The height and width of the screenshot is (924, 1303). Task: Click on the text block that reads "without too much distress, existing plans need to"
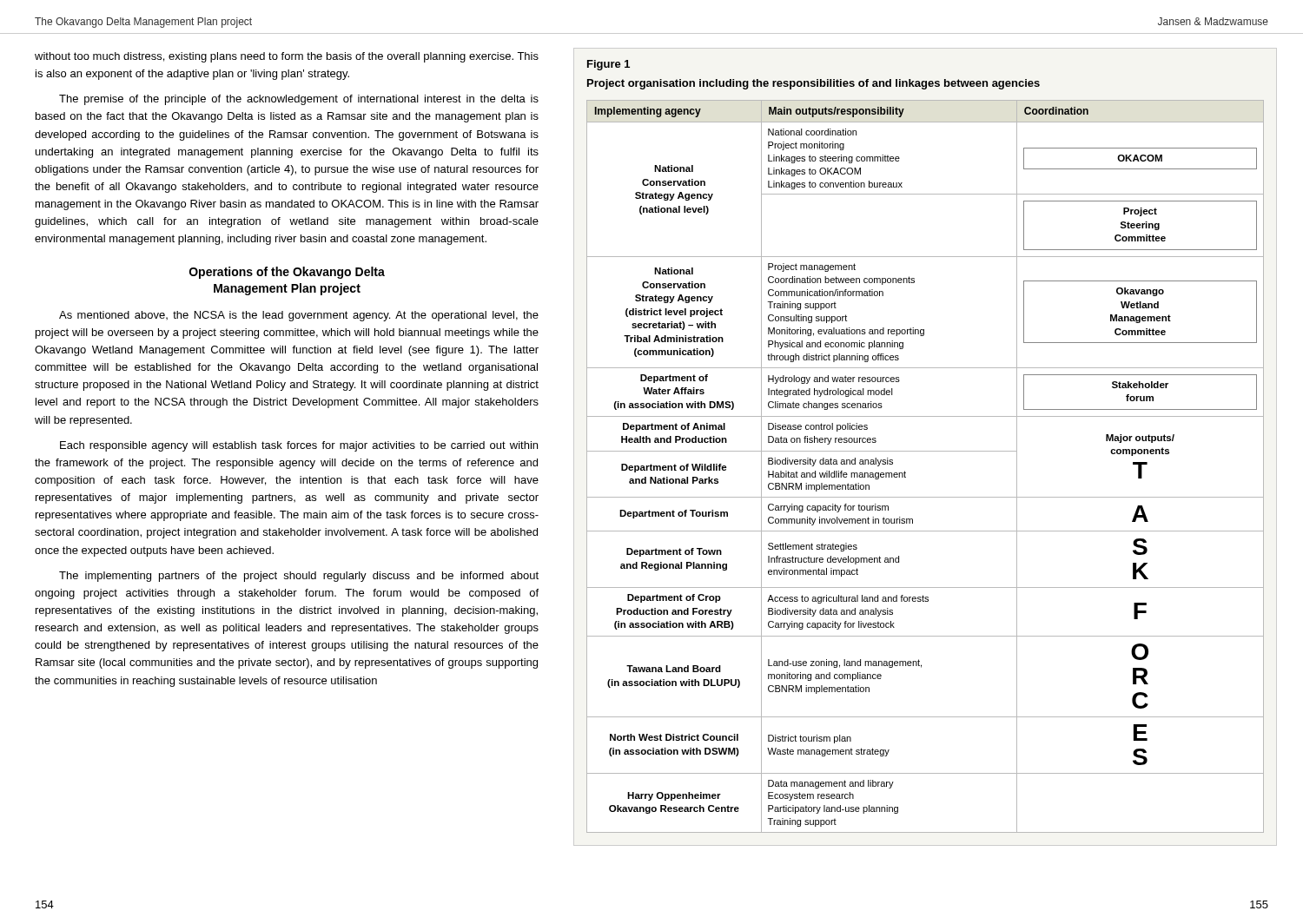tap(287, 148)
